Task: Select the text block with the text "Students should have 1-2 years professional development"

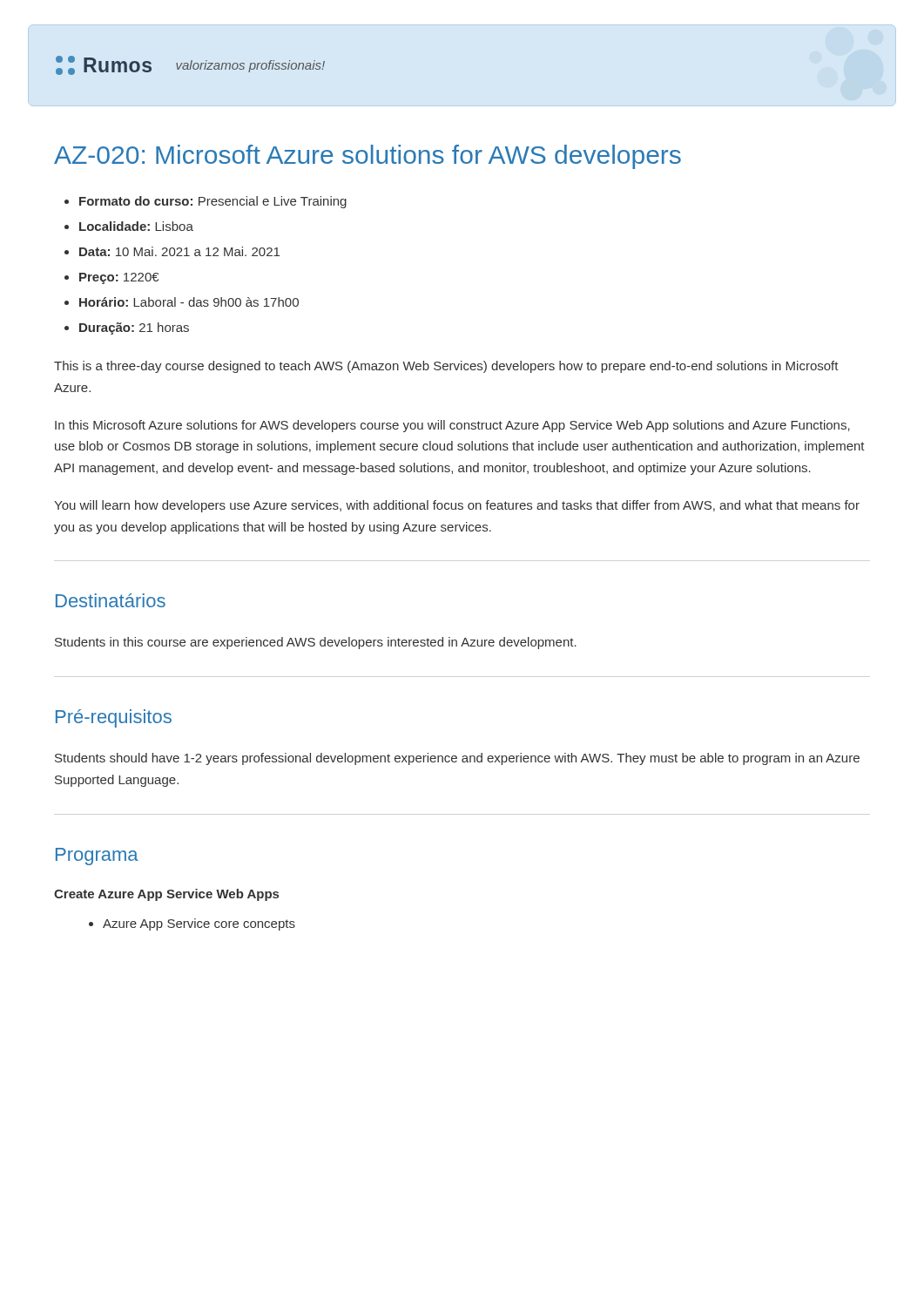Action: point(457,769)
